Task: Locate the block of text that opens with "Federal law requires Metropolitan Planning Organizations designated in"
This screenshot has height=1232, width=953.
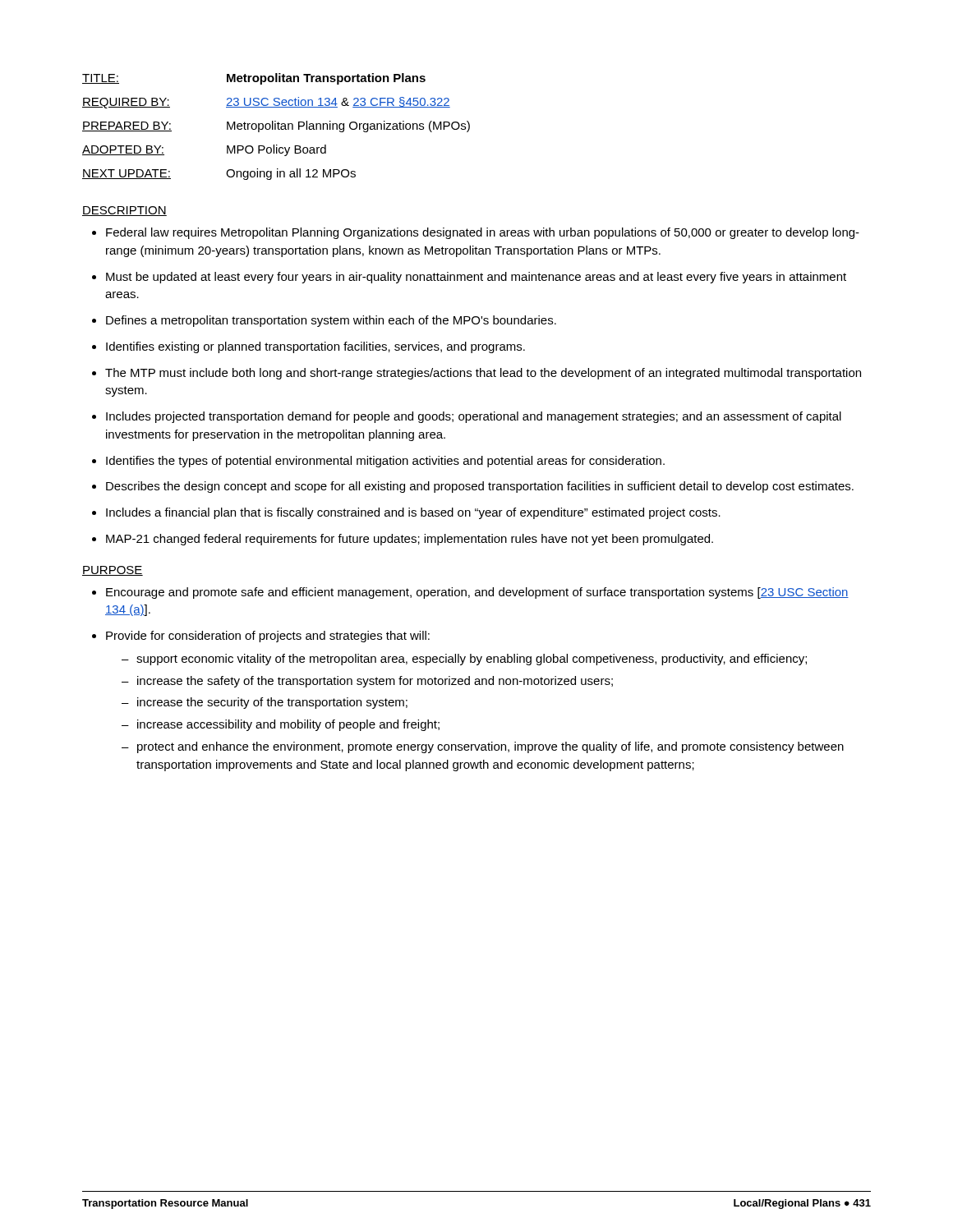Action: coord(488,241)
